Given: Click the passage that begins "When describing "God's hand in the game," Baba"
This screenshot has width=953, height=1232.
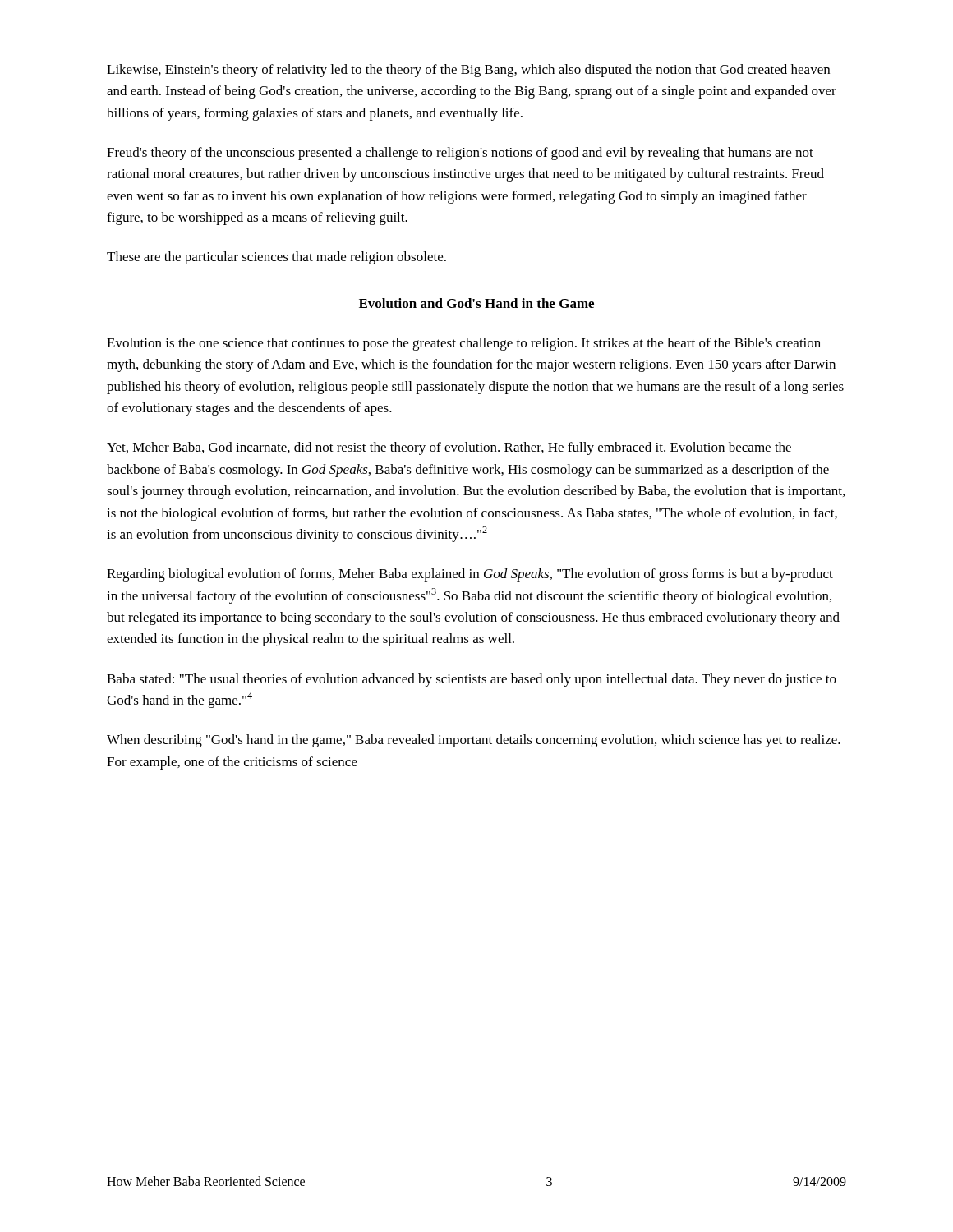Looking at the screenshot, I should tap(474, 751).
